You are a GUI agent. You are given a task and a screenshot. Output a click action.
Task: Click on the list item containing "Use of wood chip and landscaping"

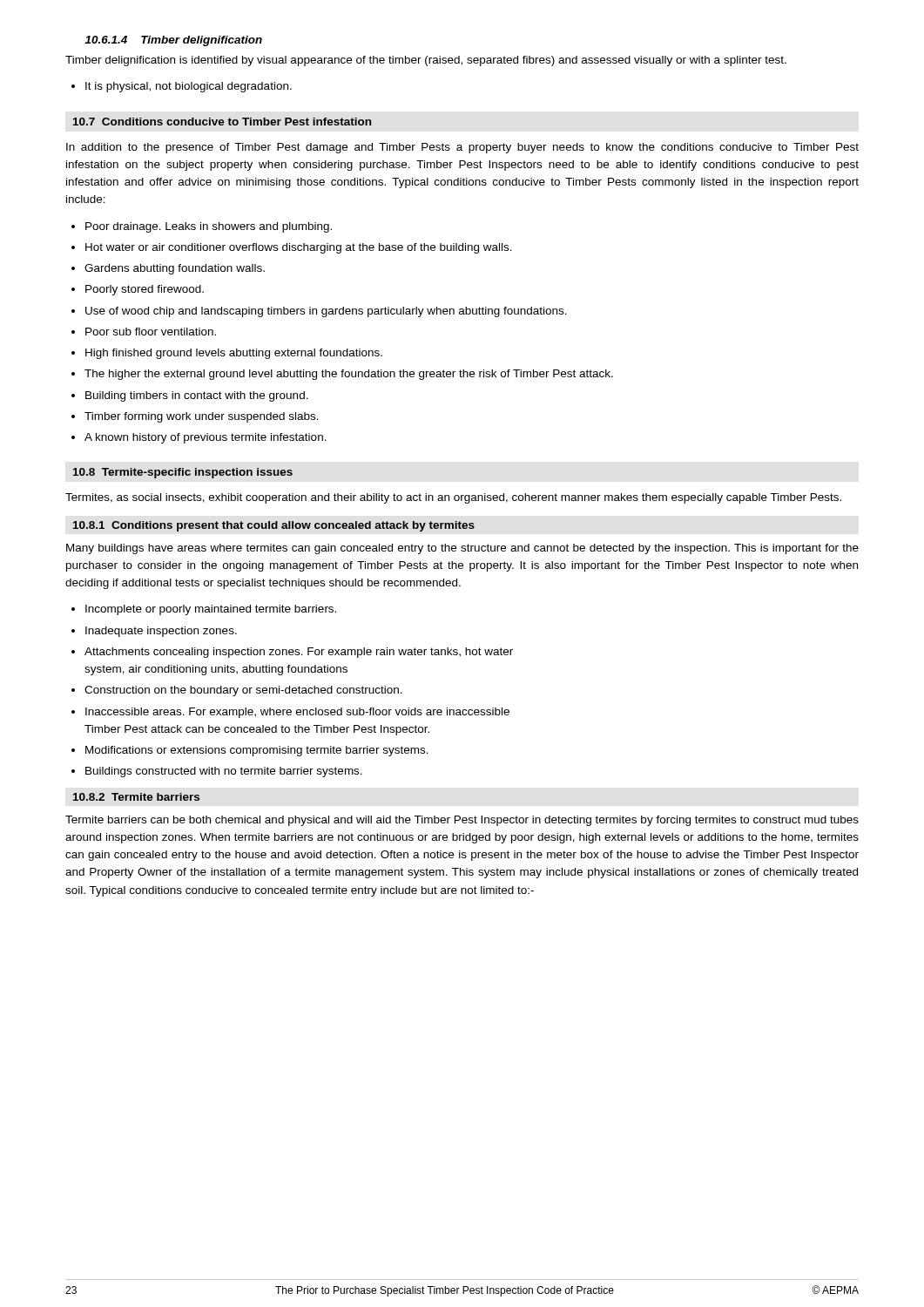tap(462, 311)
